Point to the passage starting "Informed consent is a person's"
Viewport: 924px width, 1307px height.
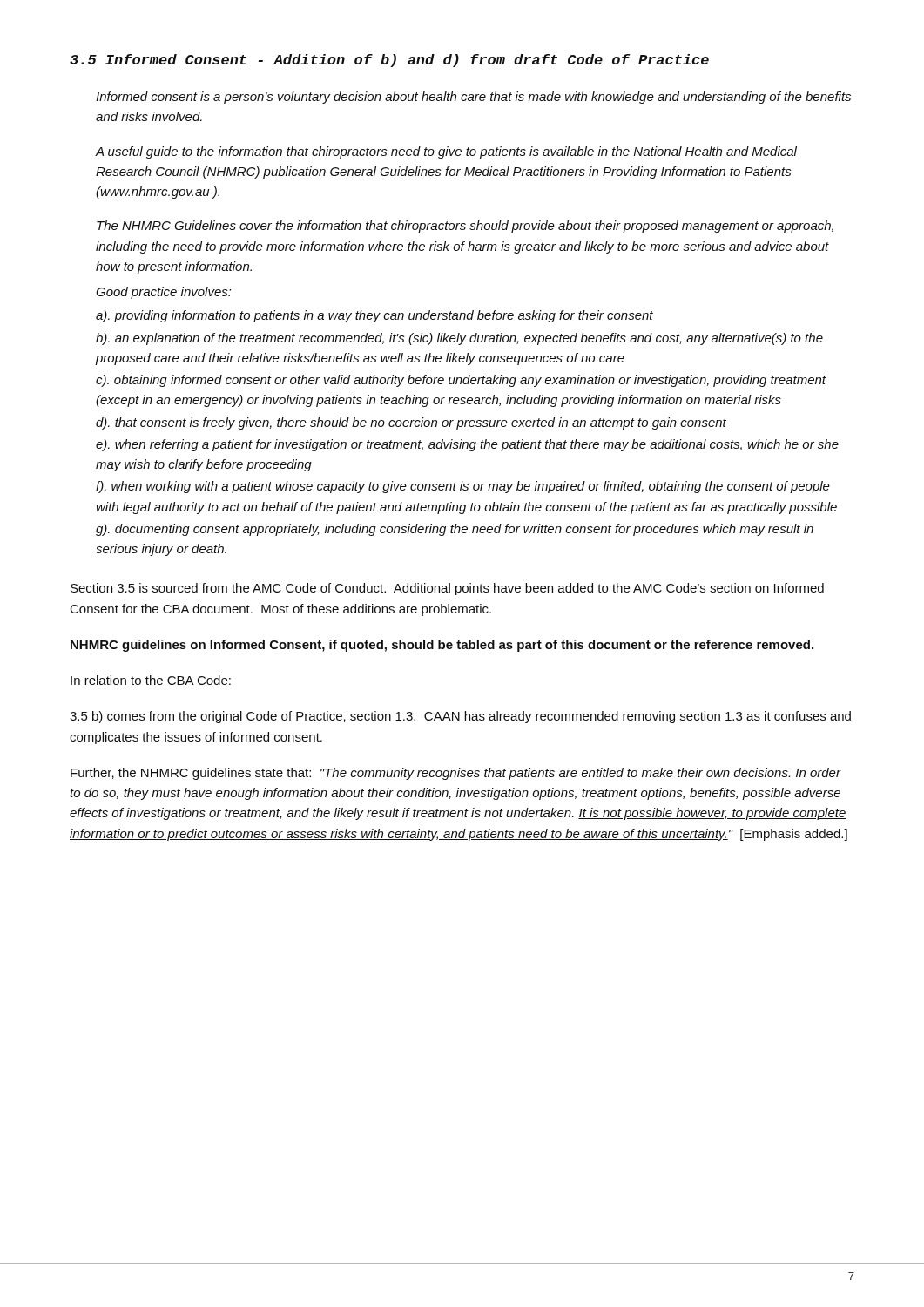[474, 106]
